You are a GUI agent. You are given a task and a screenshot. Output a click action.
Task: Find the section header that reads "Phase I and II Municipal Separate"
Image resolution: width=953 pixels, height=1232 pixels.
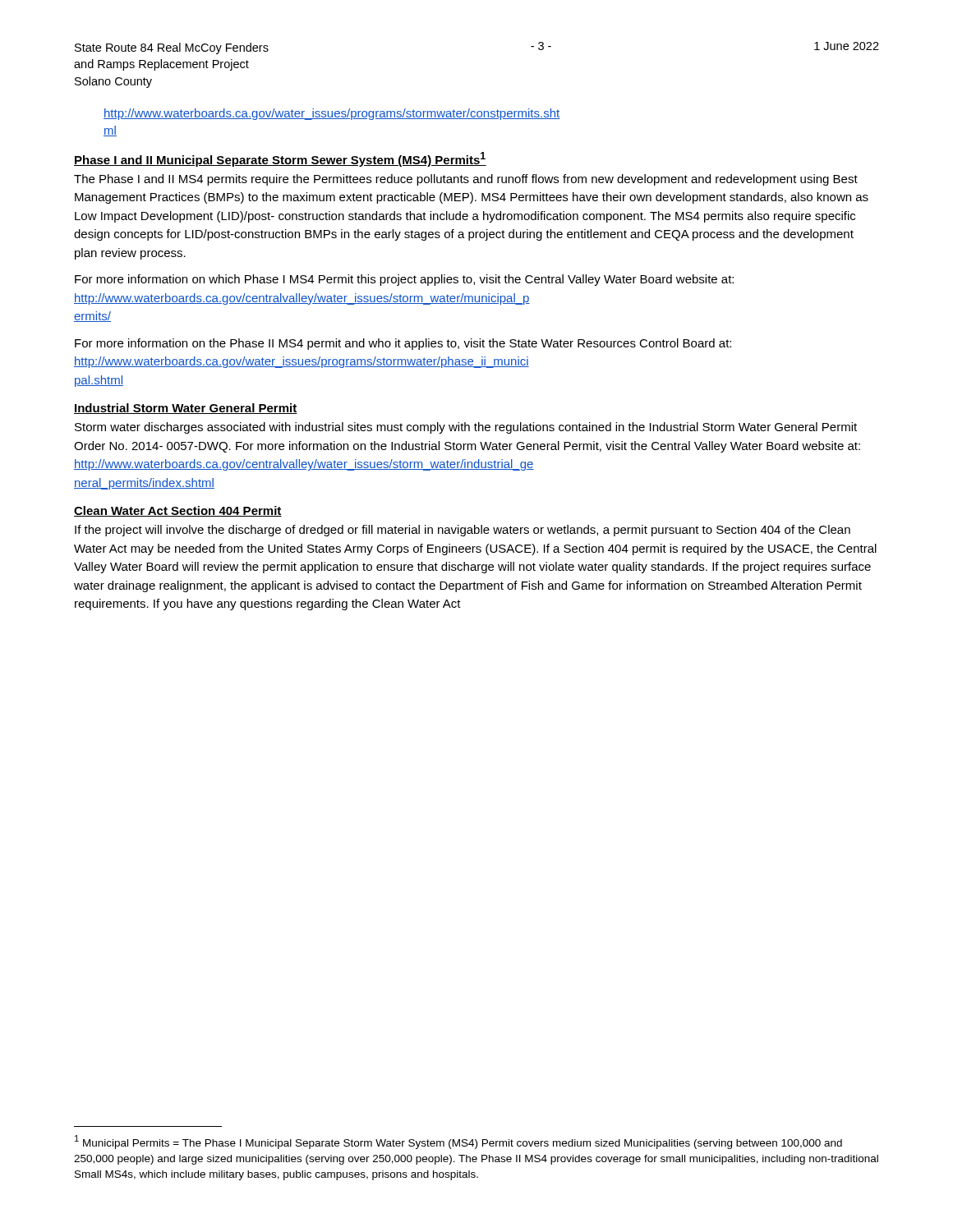(280, 158)
